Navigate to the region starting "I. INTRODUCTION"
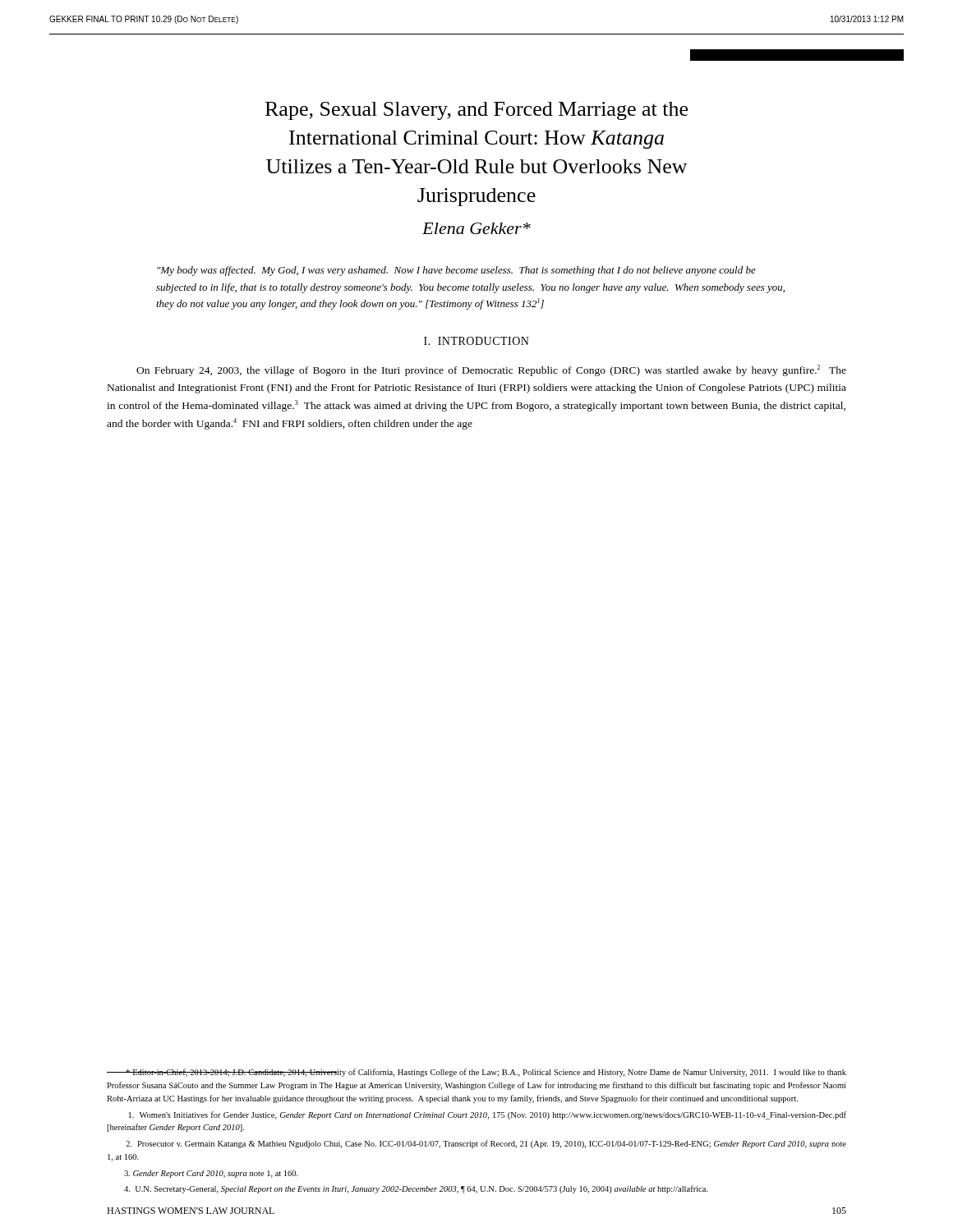The image size is (953, 1232). click(476, 341)
